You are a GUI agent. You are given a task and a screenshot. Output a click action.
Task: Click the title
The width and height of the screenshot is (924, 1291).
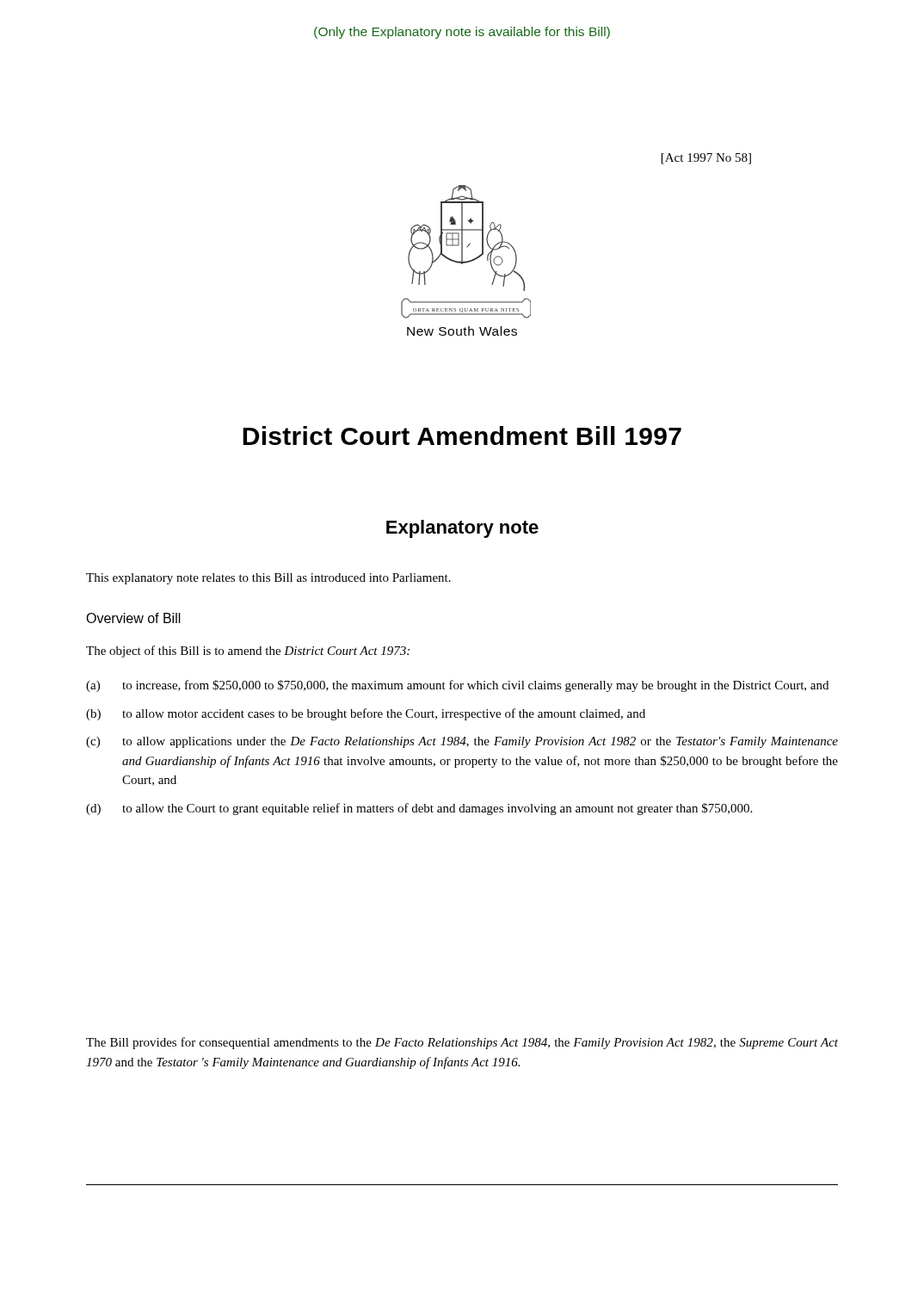pyautogui.click(x=462, y=436)
